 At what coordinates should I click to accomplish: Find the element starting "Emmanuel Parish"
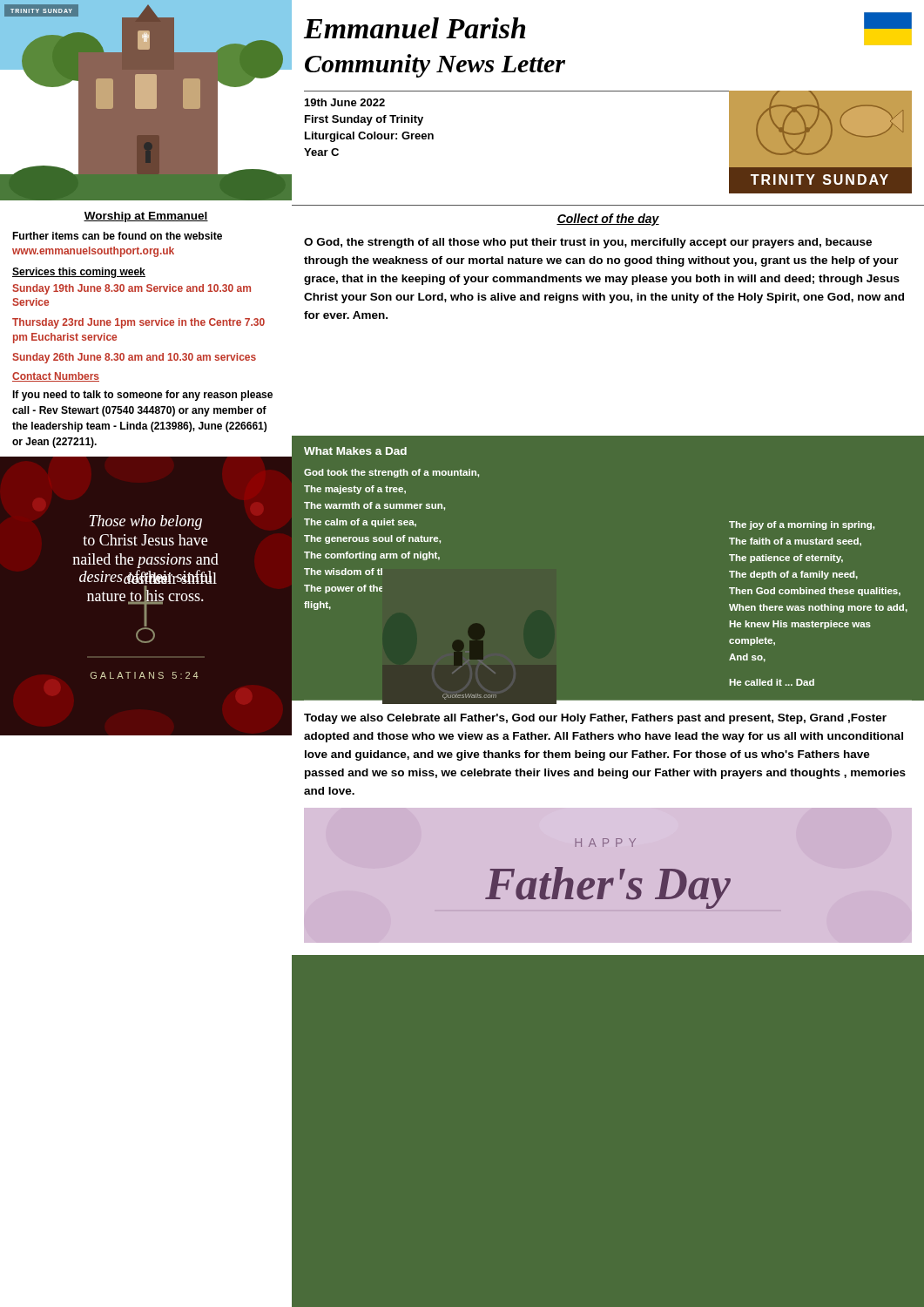point(415,28)
